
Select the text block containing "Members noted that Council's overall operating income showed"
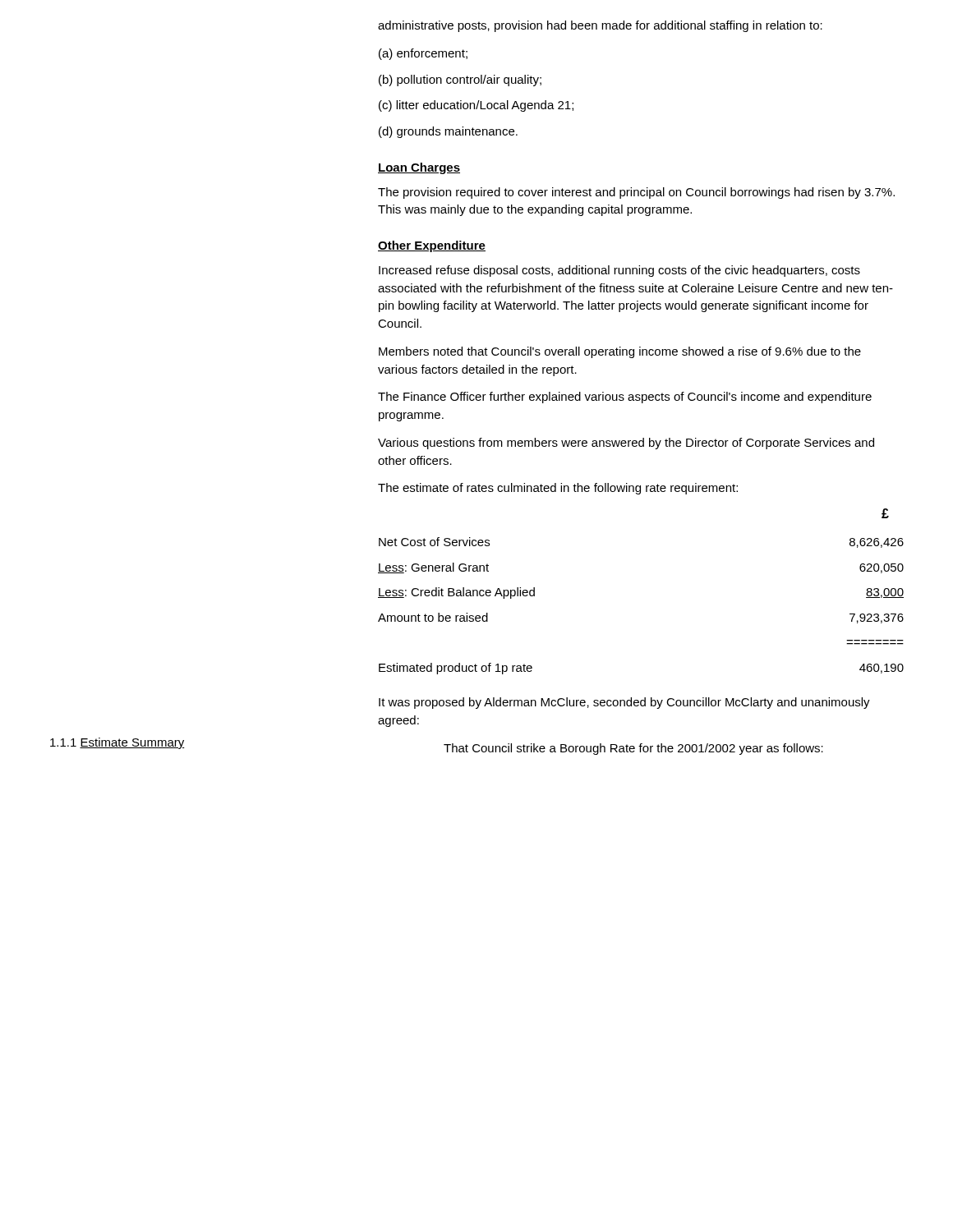click(x=641, y=360)
